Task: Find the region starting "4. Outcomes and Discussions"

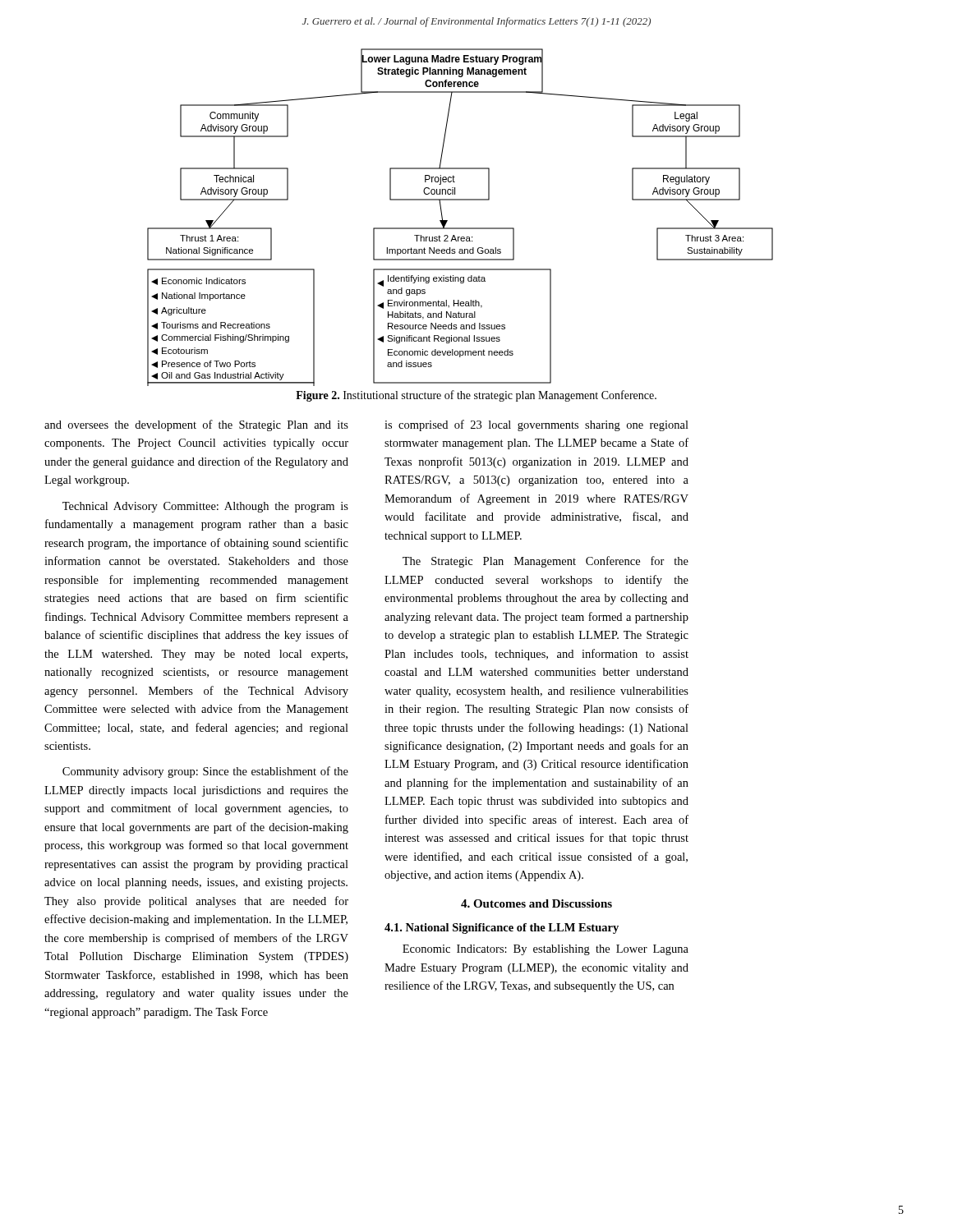Action: (x=536, y=903)
